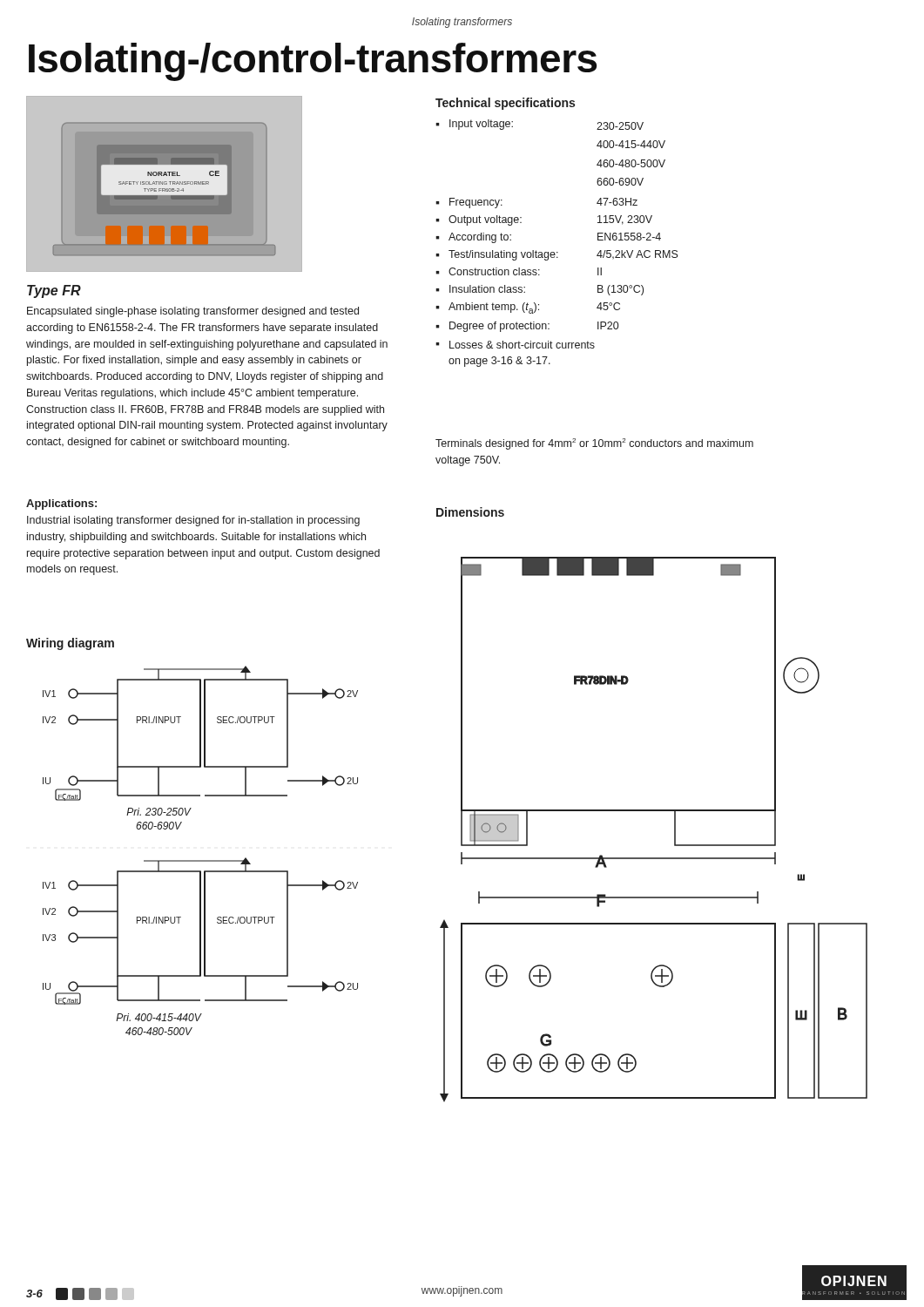Locate the block of text that opens with "▪ Losses & short-circuit currentson page 3-16"
The height and width of the screenshot is (1307, 924).
point(515,353)
